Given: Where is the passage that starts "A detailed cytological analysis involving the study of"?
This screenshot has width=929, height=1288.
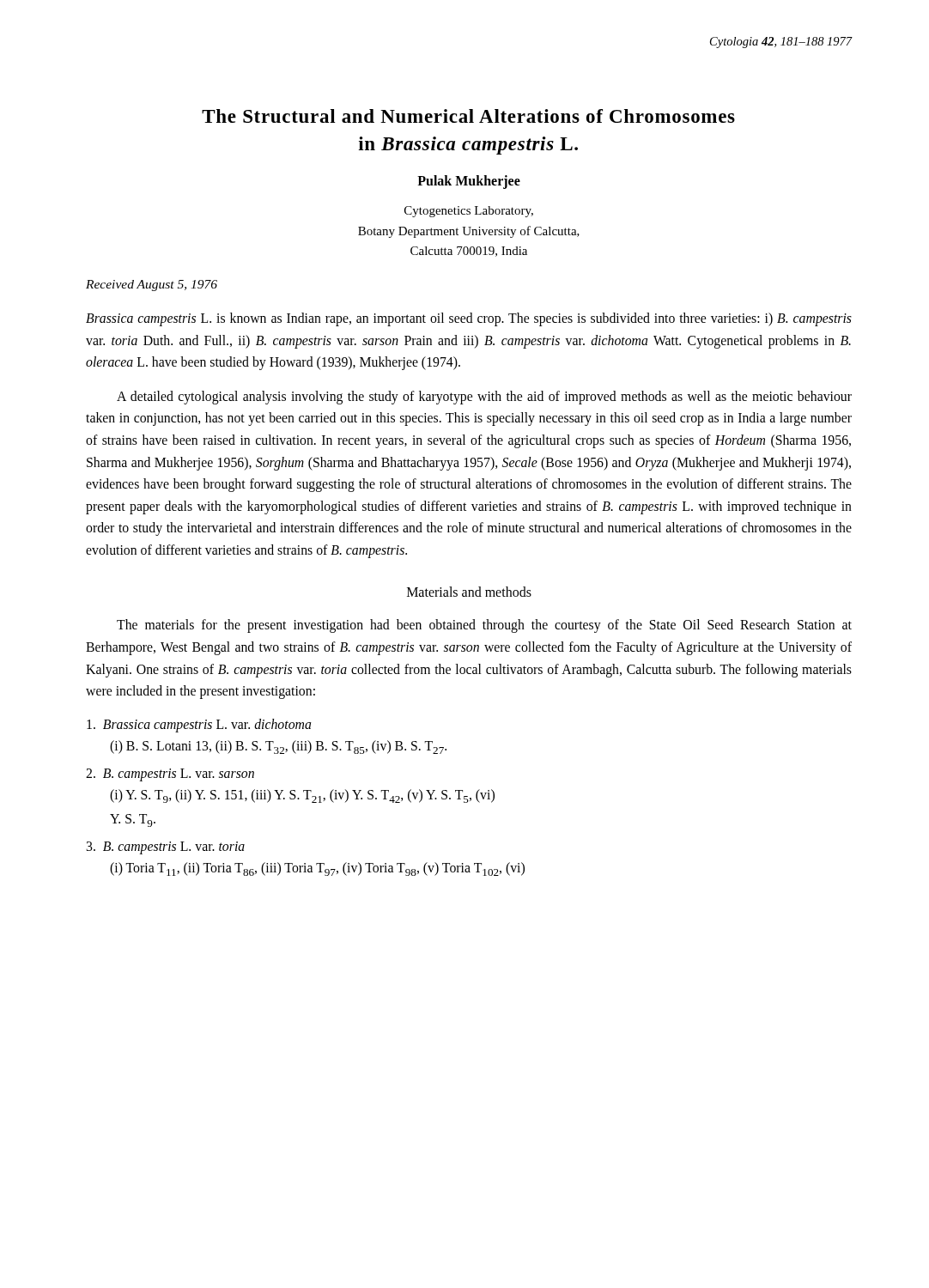Looking at the screenshot, I should click(x=469, y=473).
